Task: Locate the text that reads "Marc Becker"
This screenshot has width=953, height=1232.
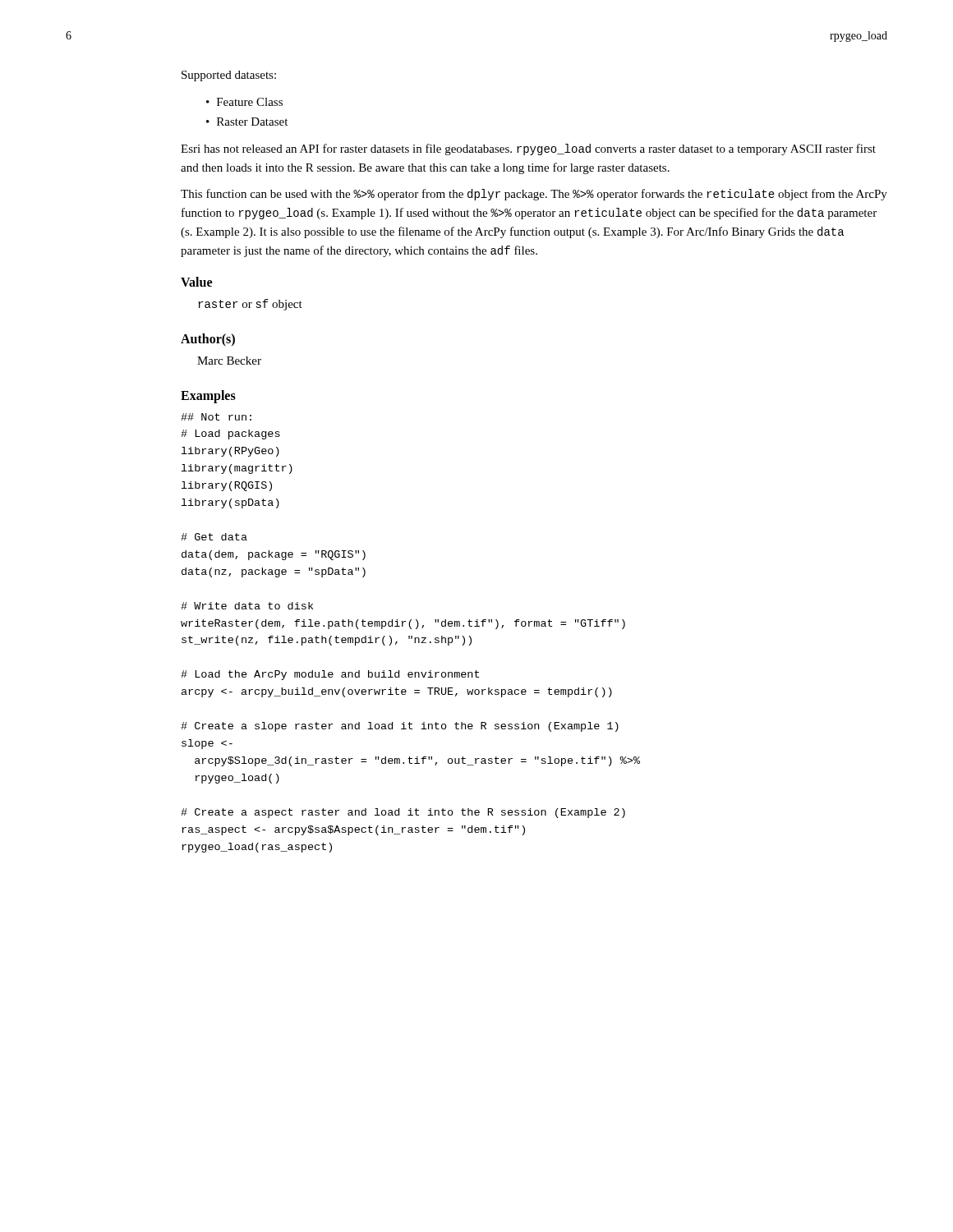Action: click(229, 361)
